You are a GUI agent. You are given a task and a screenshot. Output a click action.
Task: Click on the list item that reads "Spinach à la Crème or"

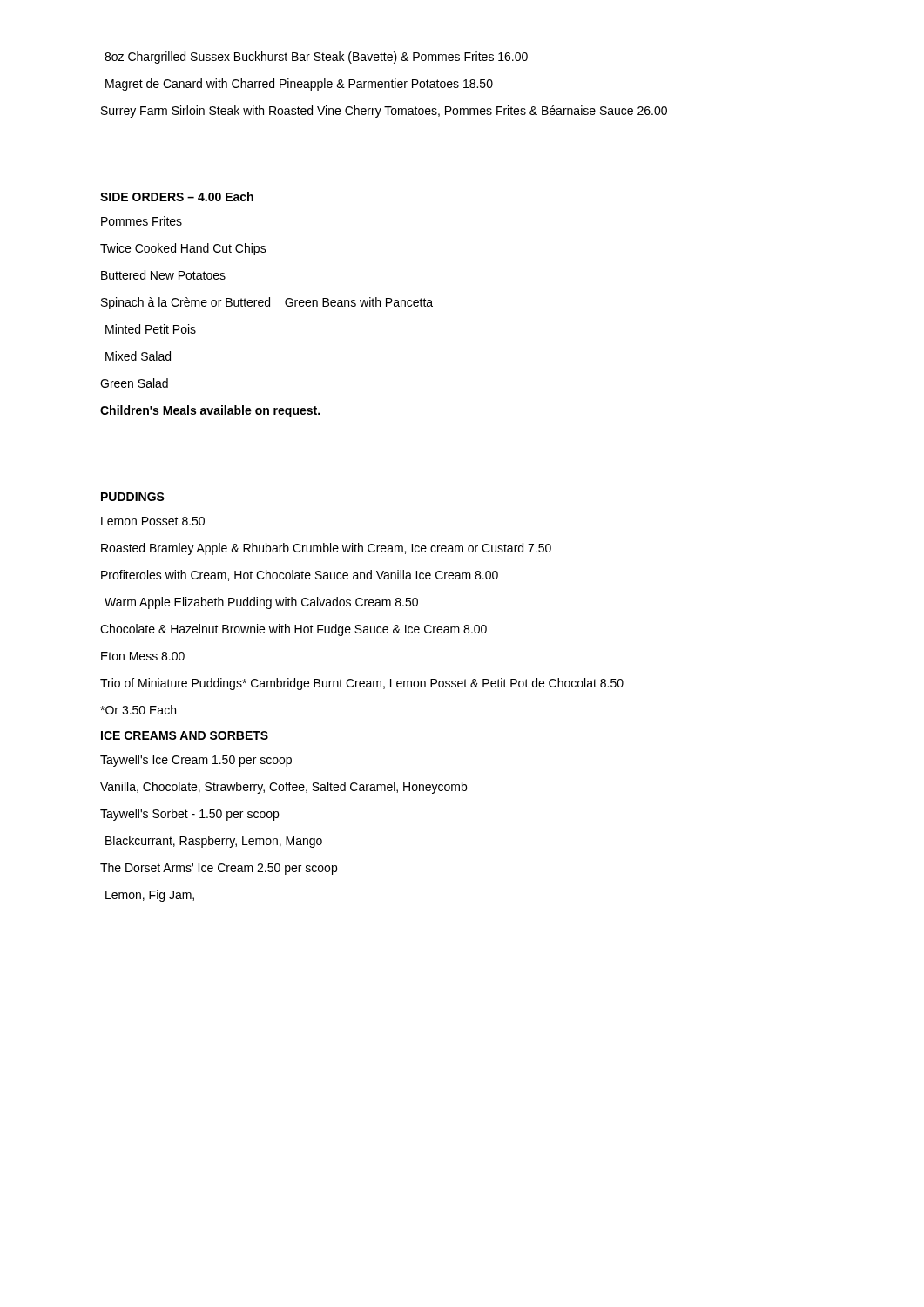tap(267, 302)
